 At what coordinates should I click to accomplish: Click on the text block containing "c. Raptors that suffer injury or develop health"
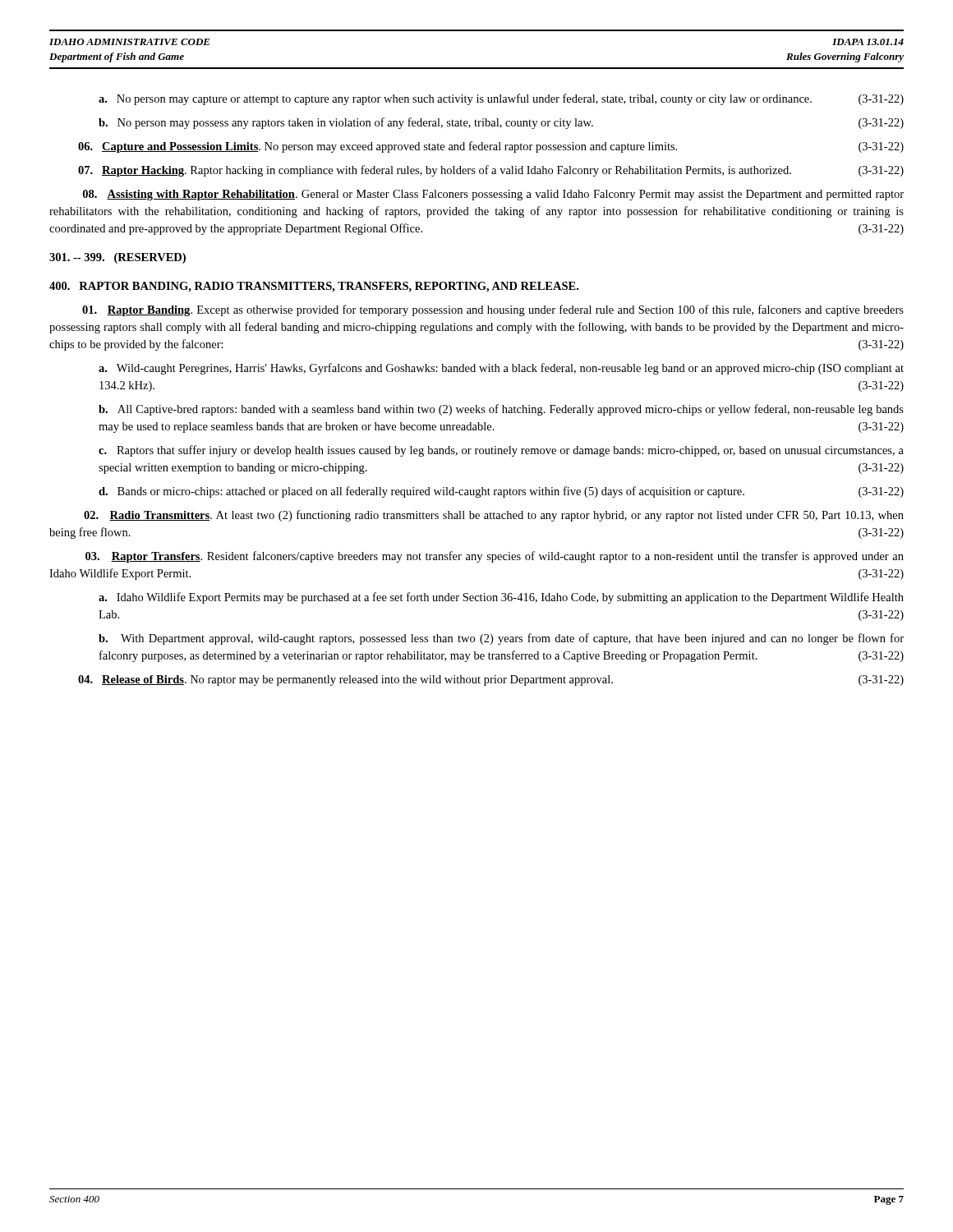[501, 460]
